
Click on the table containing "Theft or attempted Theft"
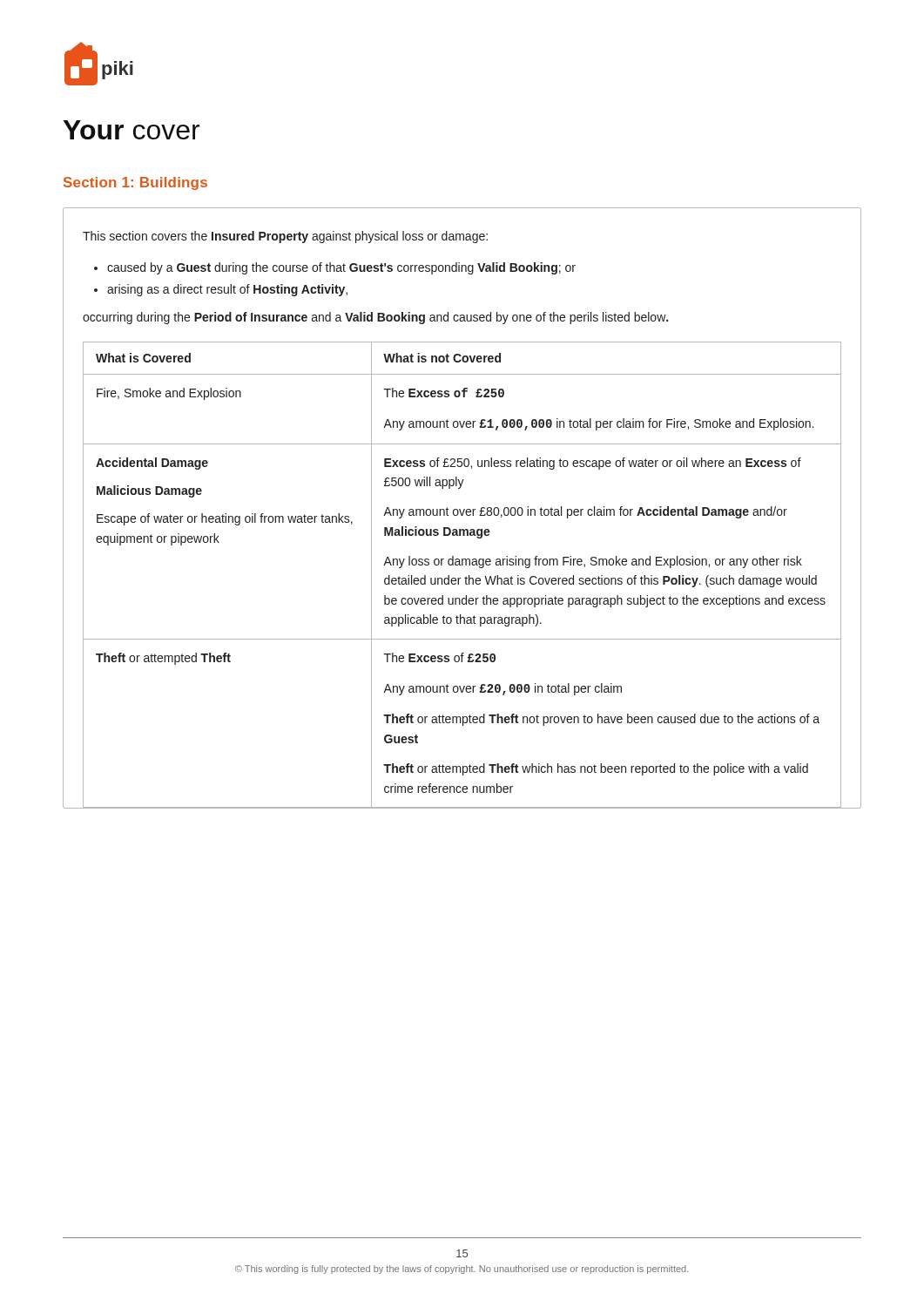click(x=462, y=575)
